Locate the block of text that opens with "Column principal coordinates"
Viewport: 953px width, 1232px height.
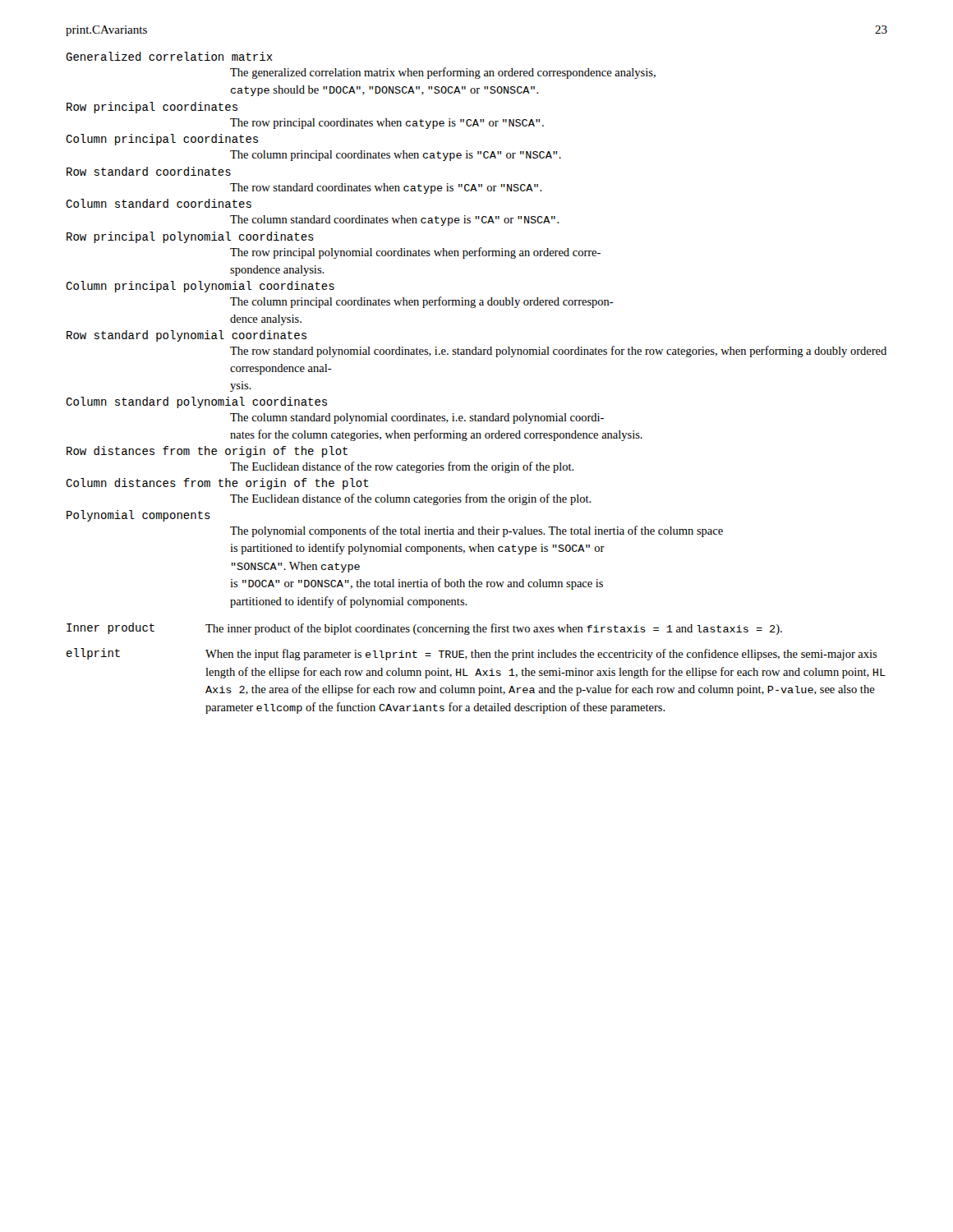click(x=476, y=149)
